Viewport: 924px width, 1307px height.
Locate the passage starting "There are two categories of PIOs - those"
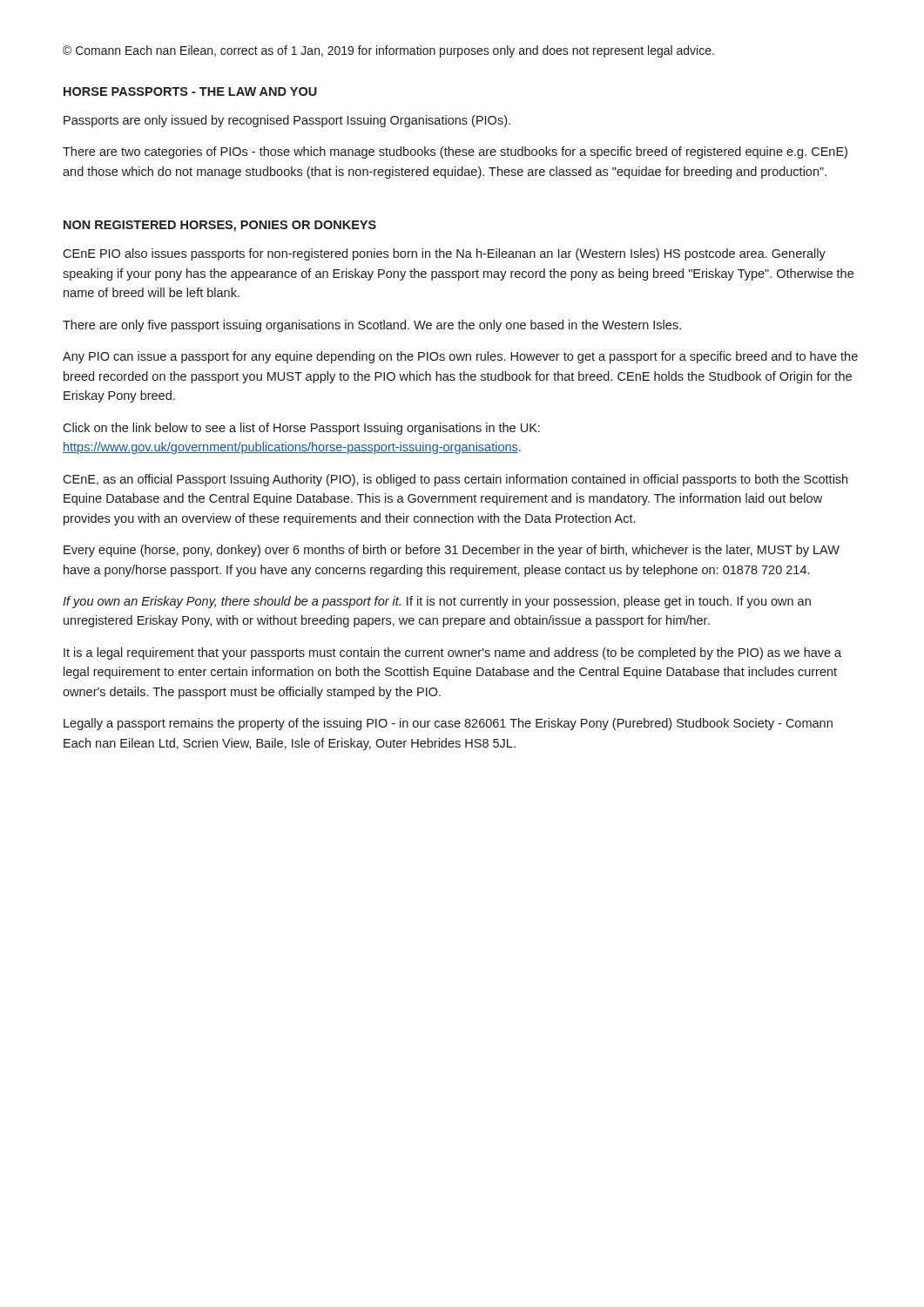(455, 162)
